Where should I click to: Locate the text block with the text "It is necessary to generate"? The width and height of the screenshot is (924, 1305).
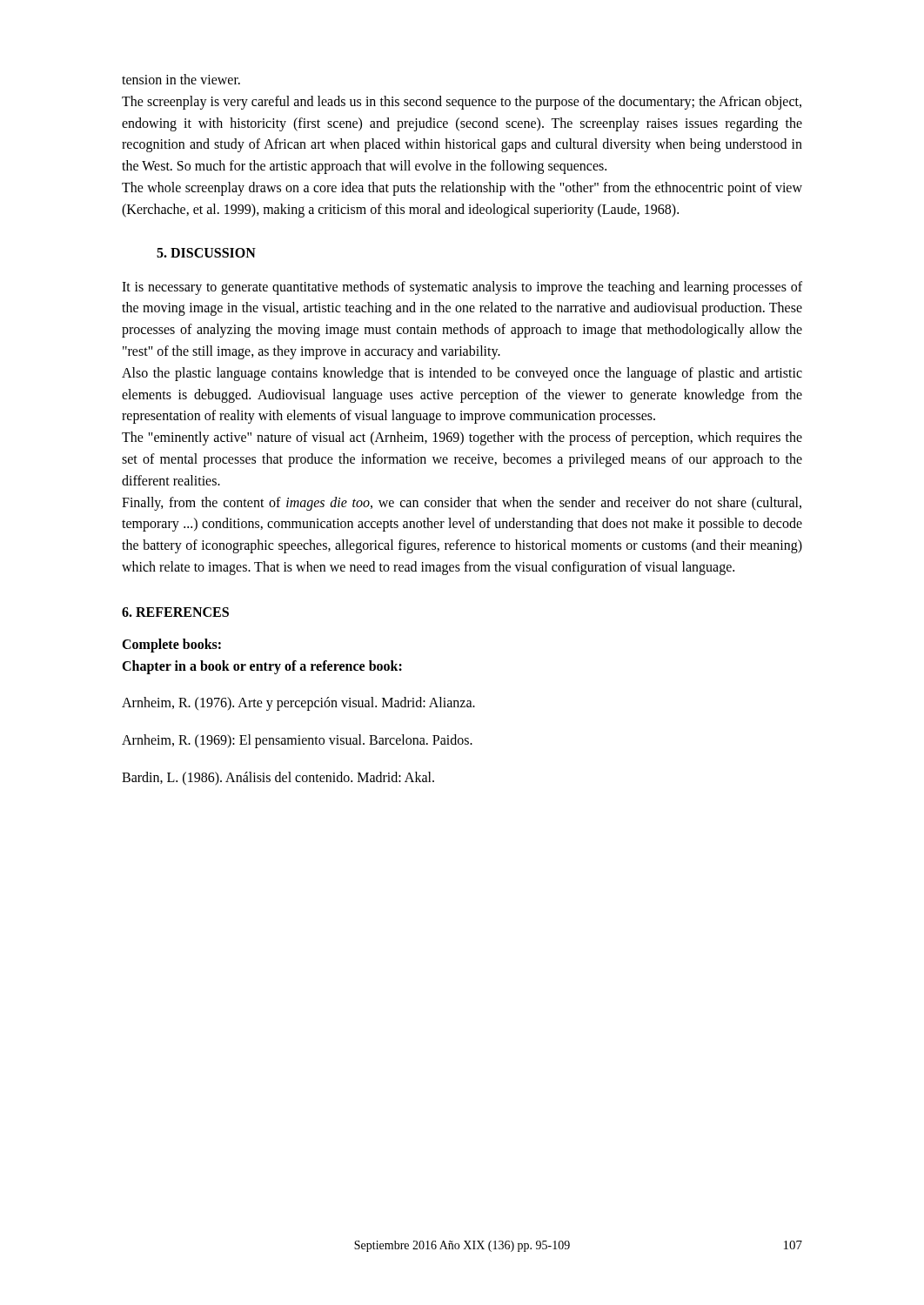click(462, 427)
